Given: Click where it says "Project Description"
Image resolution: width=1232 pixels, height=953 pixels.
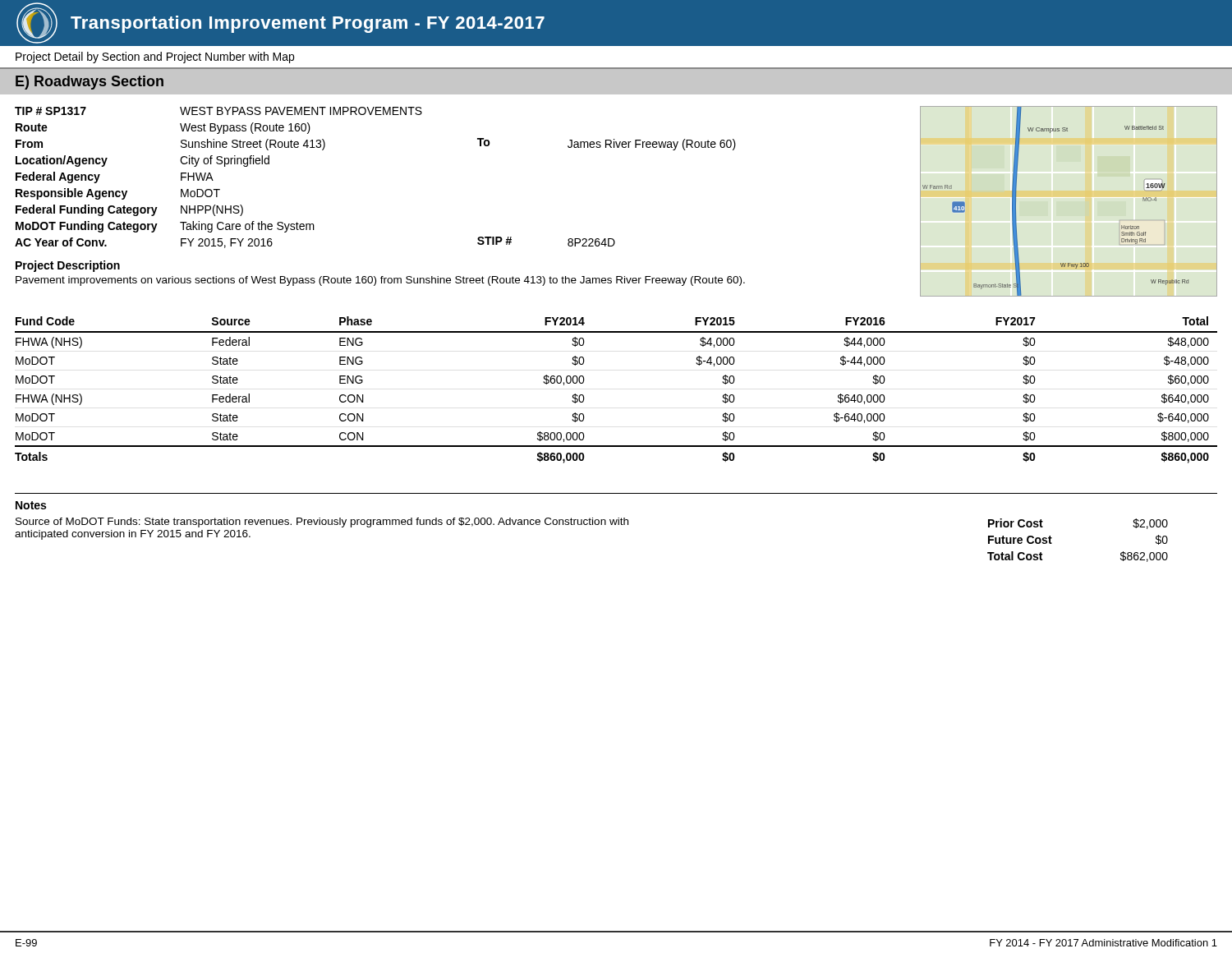Looking at the screenshot, I should pyautogui.click(x=68, y=265).
